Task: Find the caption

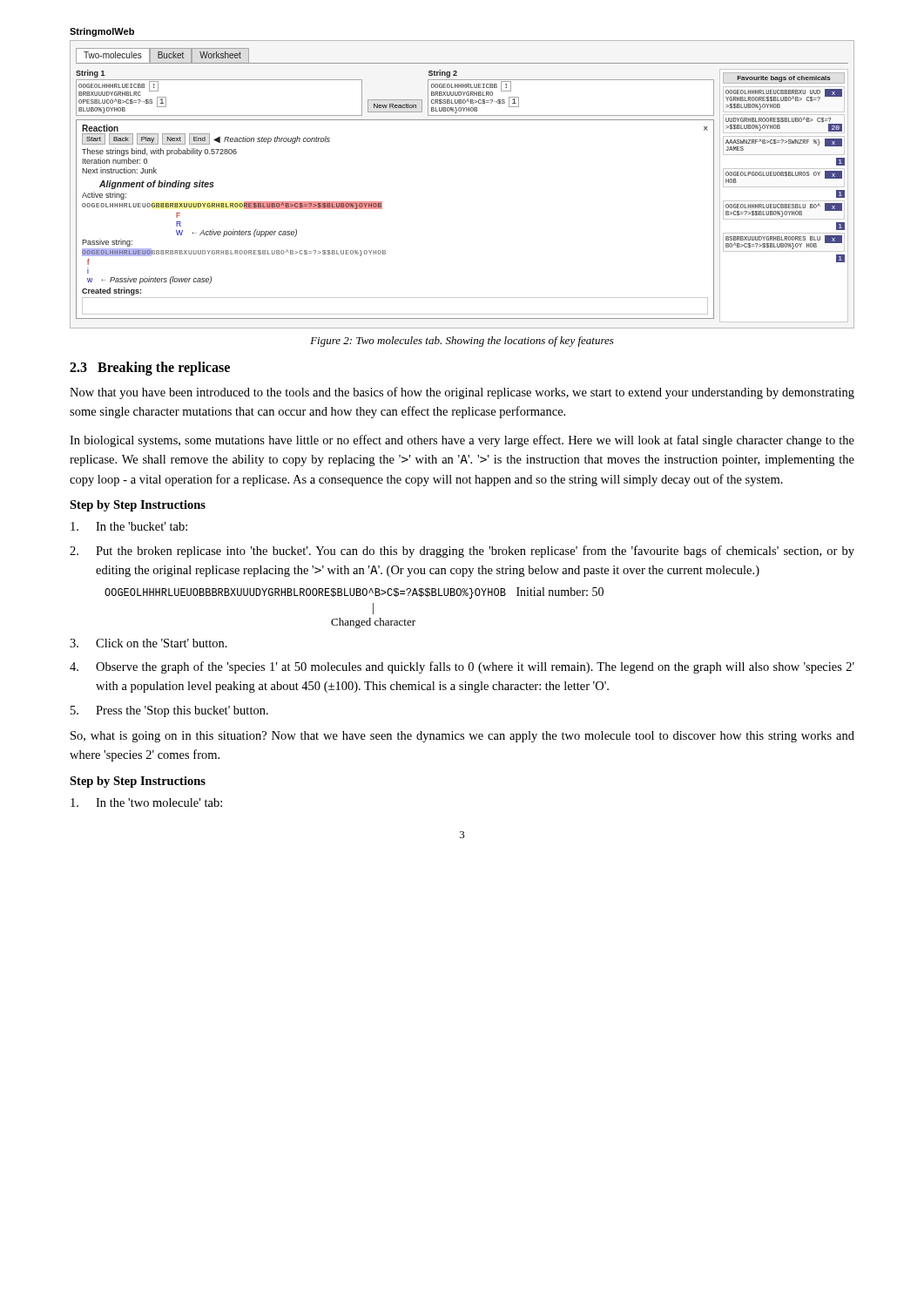Action: click(462, 340)
